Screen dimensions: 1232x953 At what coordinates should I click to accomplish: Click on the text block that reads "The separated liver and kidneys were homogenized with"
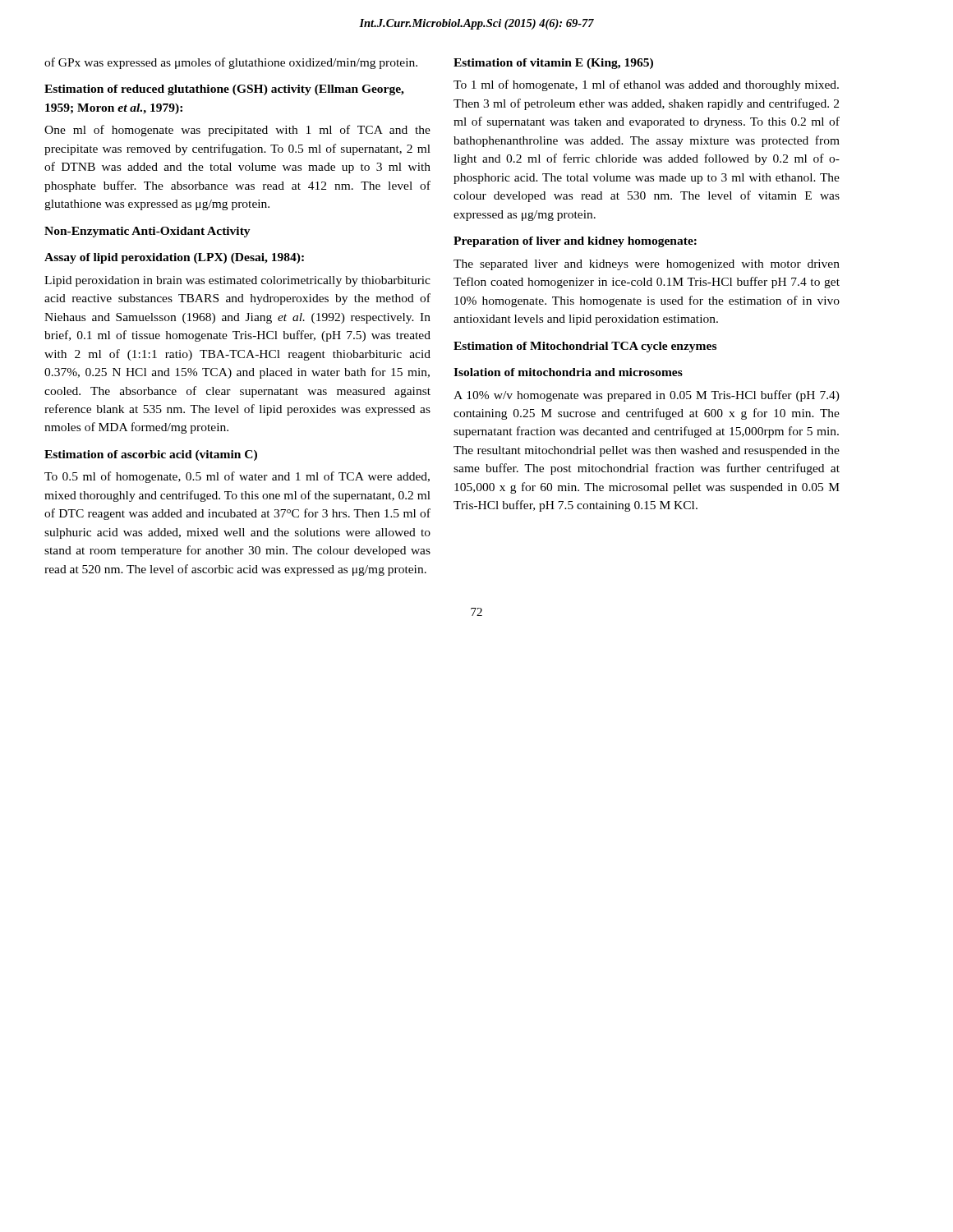pos(647,291)
